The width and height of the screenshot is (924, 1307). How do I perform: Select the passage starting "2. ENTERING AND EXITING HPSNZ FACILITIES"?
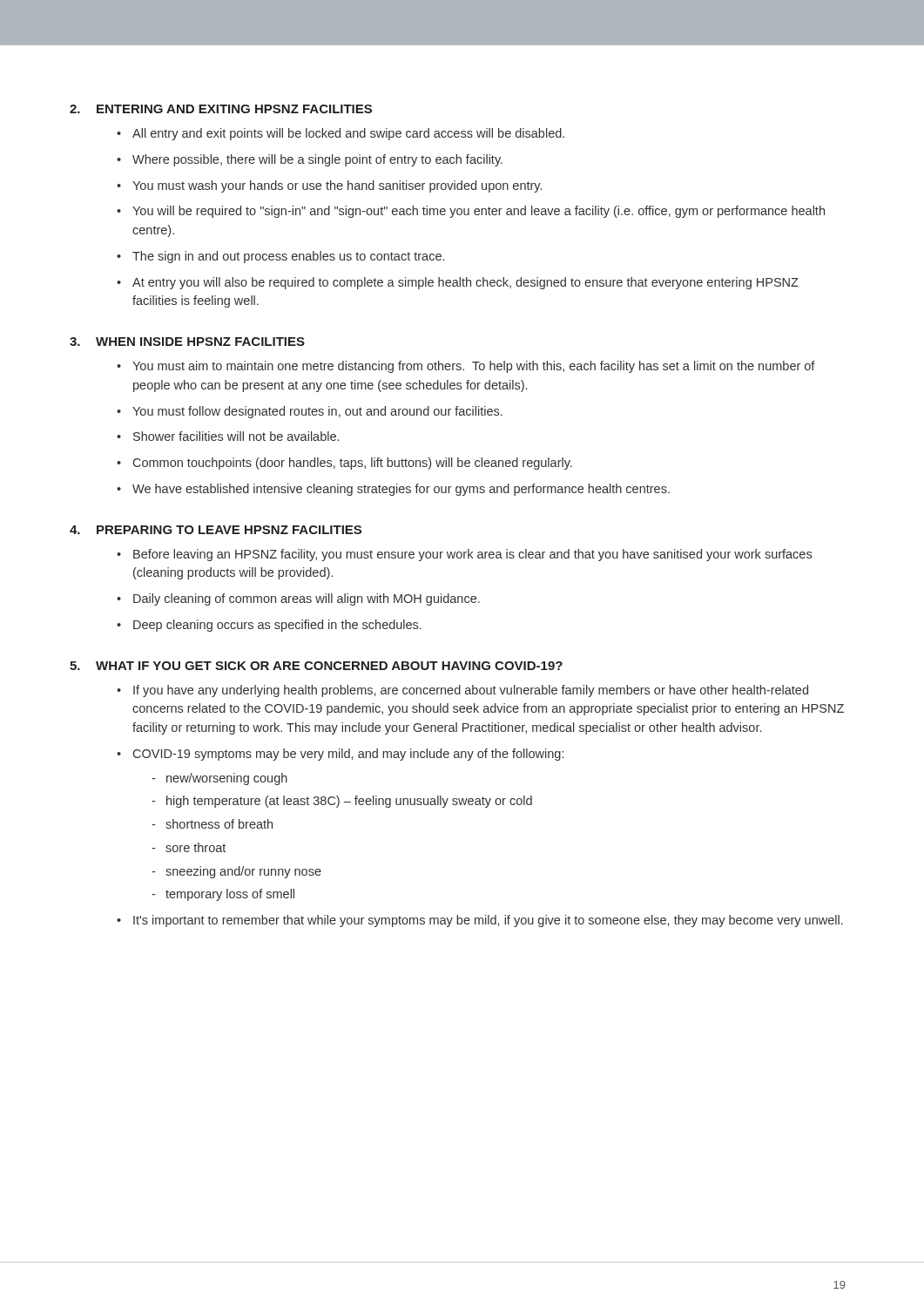pyautogui.click(x=221, y=108)
